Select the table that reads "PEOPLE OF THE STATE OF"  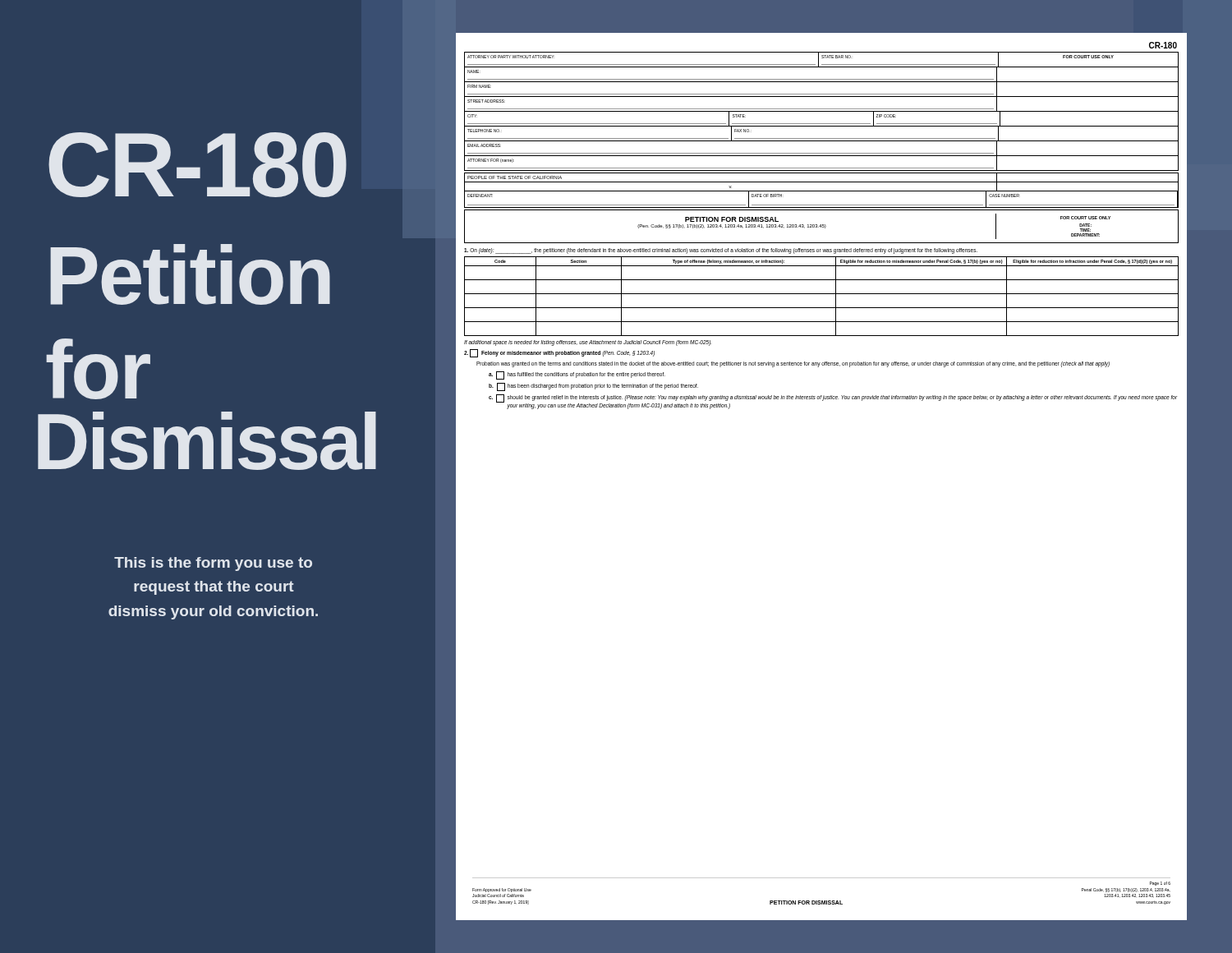(821, 190)
